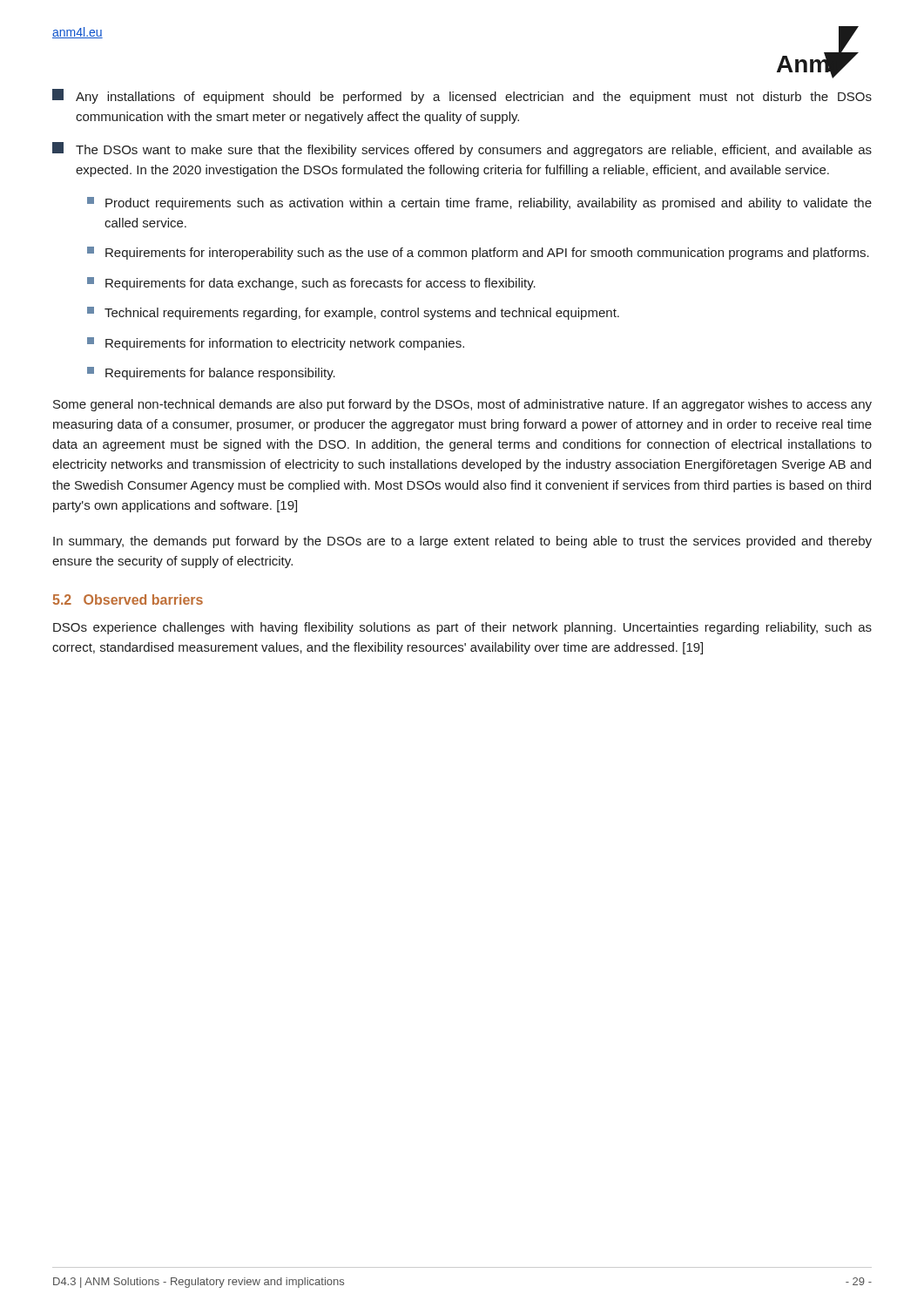
Task: Where is the passage that starts "Any installations of equipment"?
Action: [462, 107]
